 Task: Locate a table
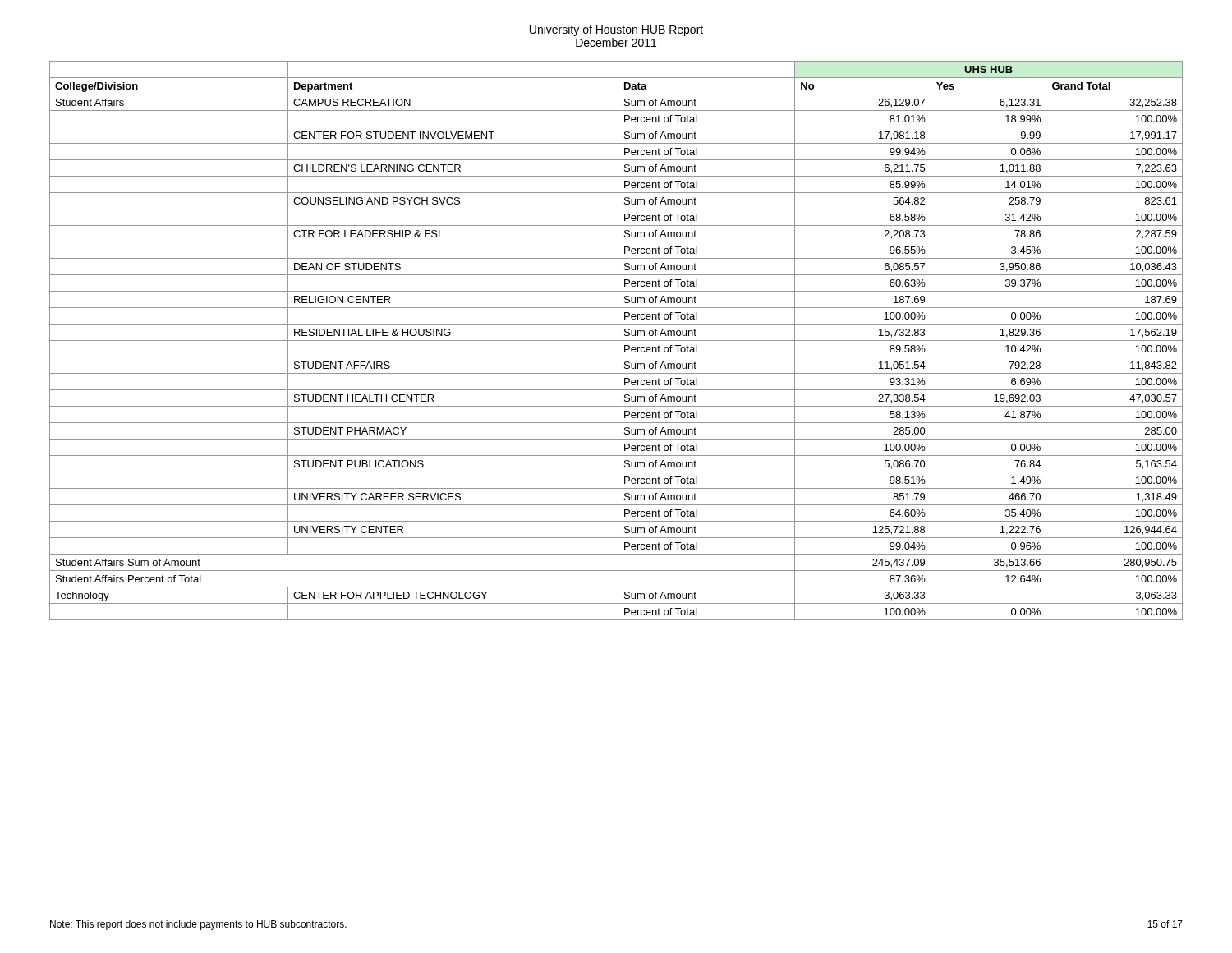point(616,341)
